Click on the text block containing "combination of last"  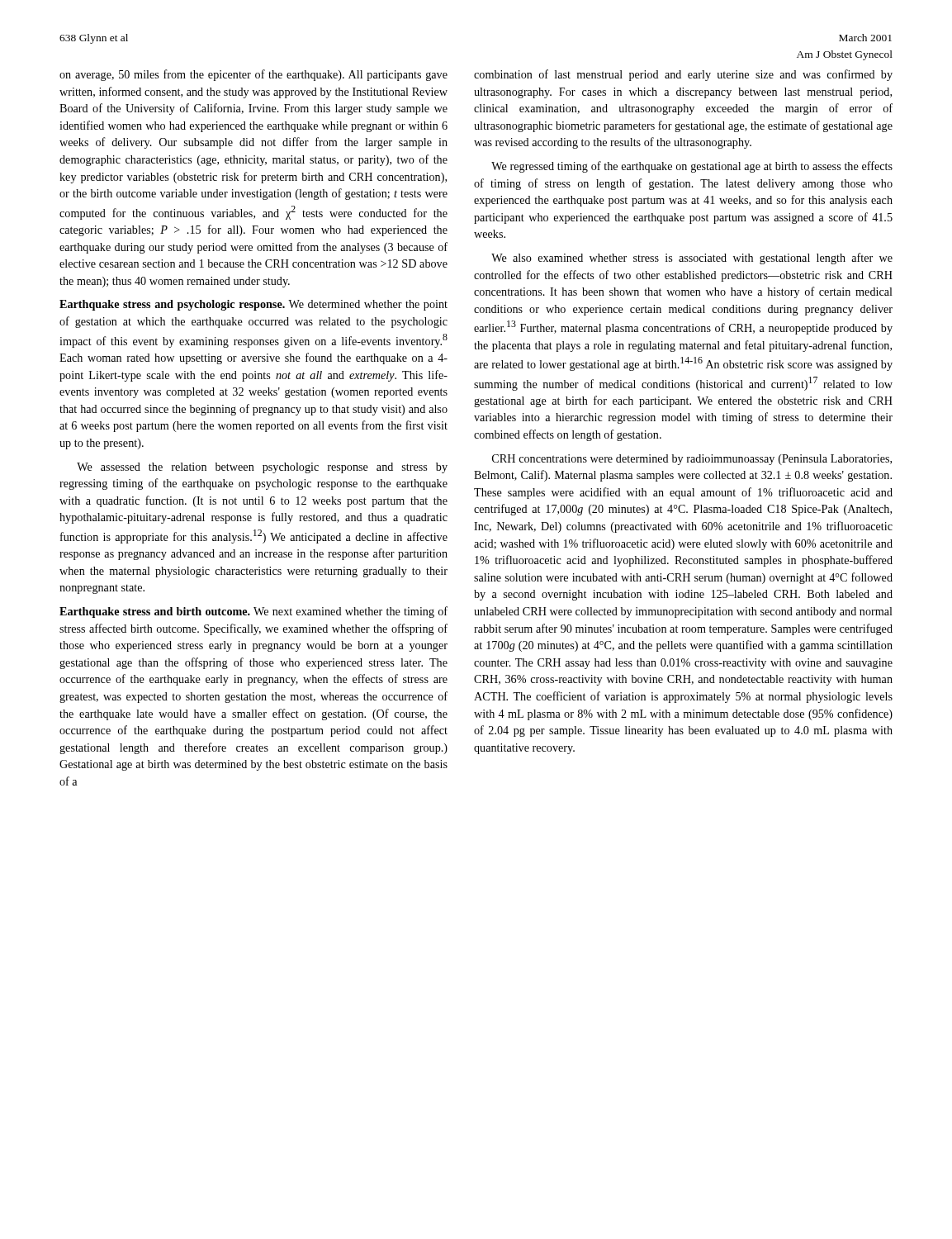pos(683,109)
